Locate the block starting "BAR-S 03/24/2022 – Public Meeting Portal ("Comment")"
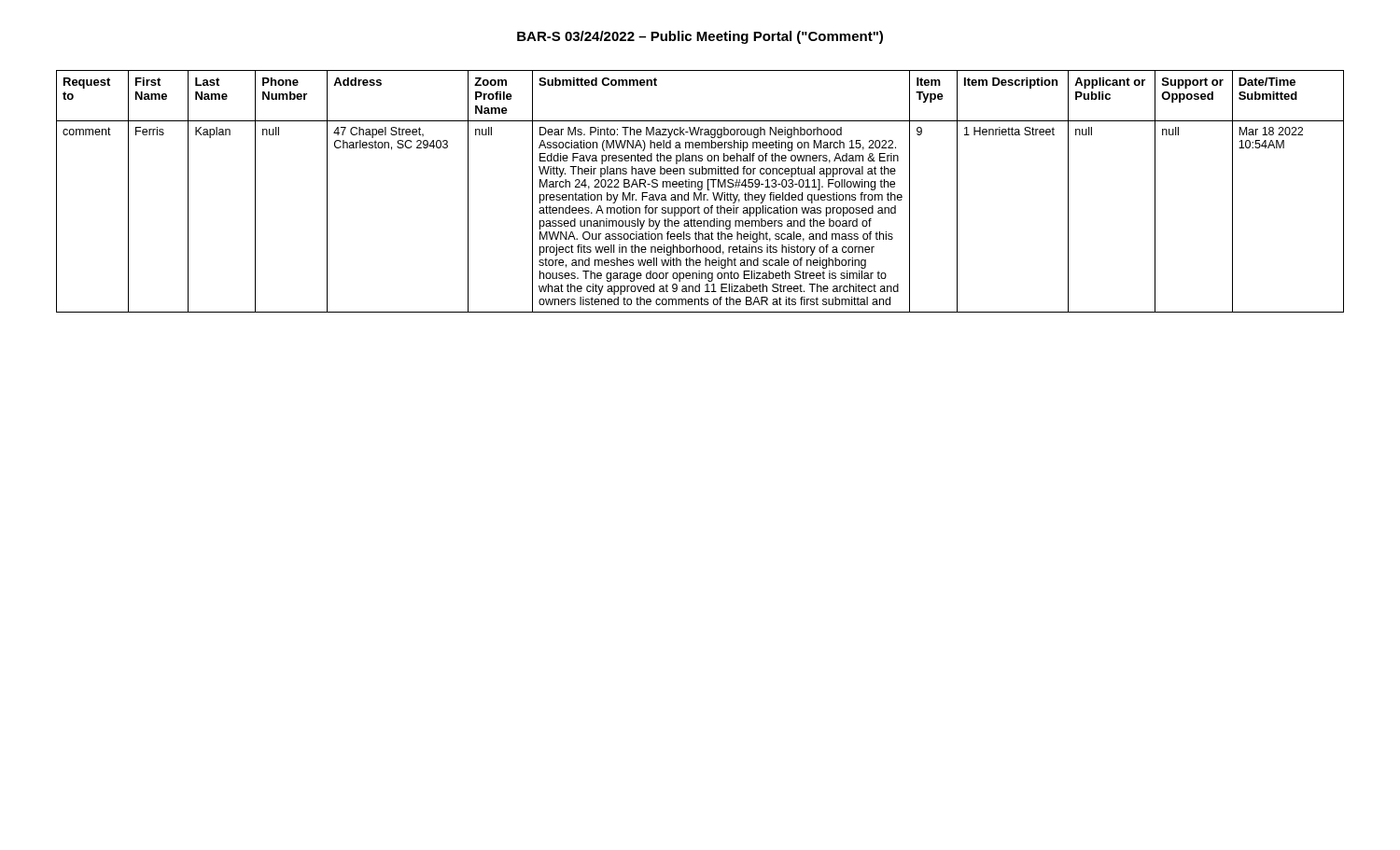This screenshot has height=850, width=1400. [x=700, y=36]
